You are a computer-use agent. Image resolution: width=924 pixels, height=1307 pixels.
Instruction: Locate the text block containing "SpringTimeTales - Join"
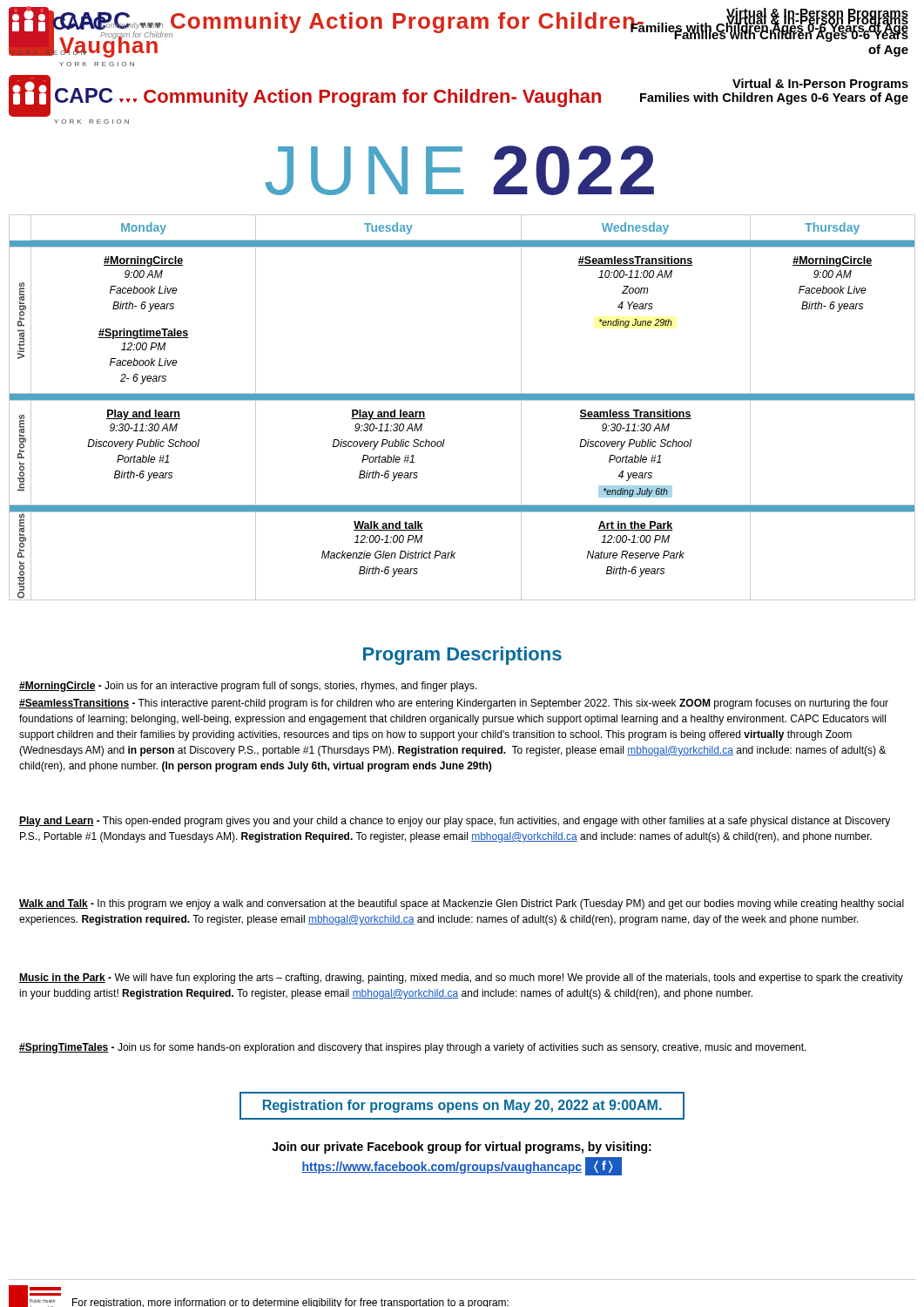[413, 1047]
